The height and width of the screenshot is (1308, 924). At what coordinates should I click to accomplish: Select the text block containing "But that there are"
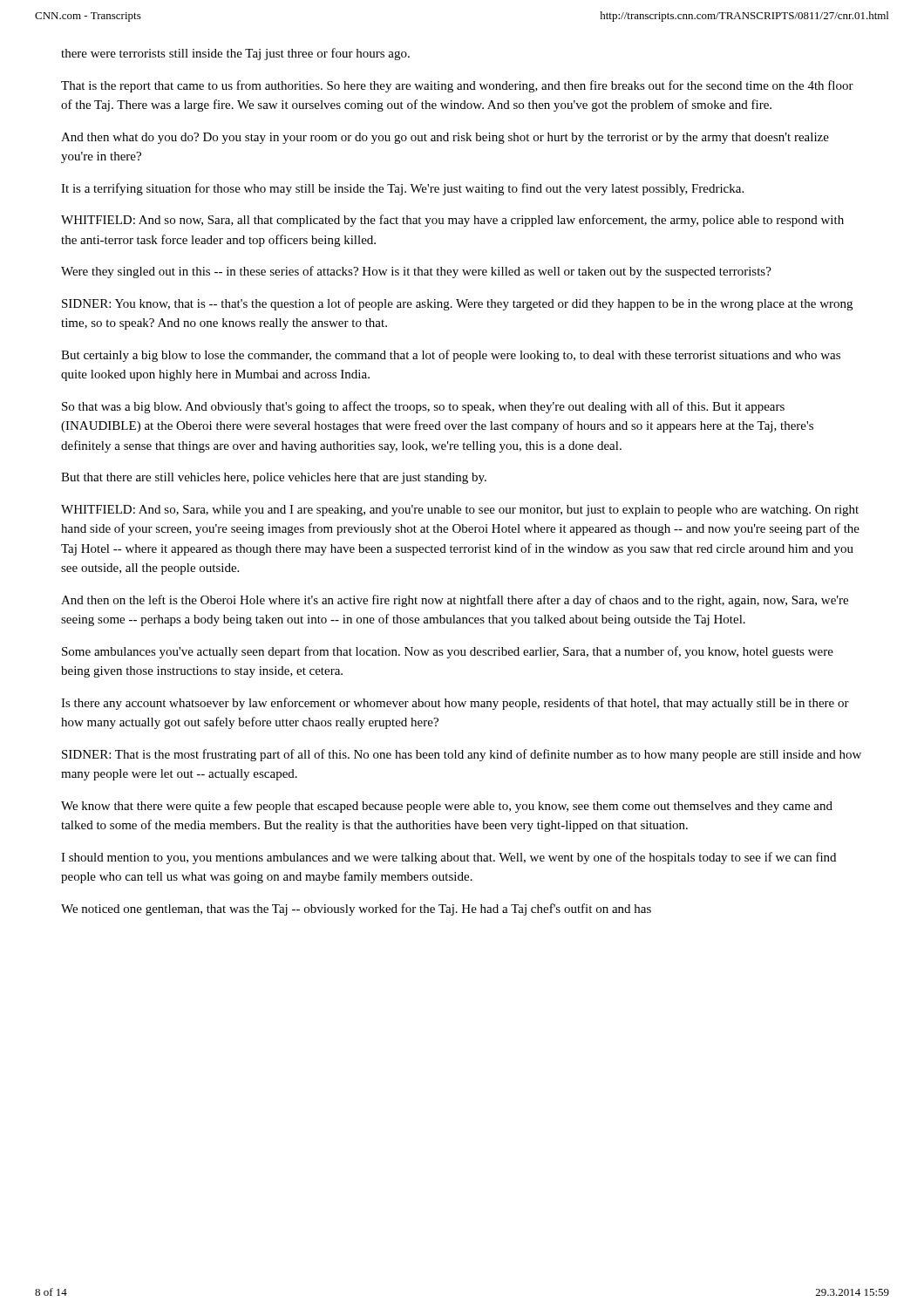(x=274, y=477)
